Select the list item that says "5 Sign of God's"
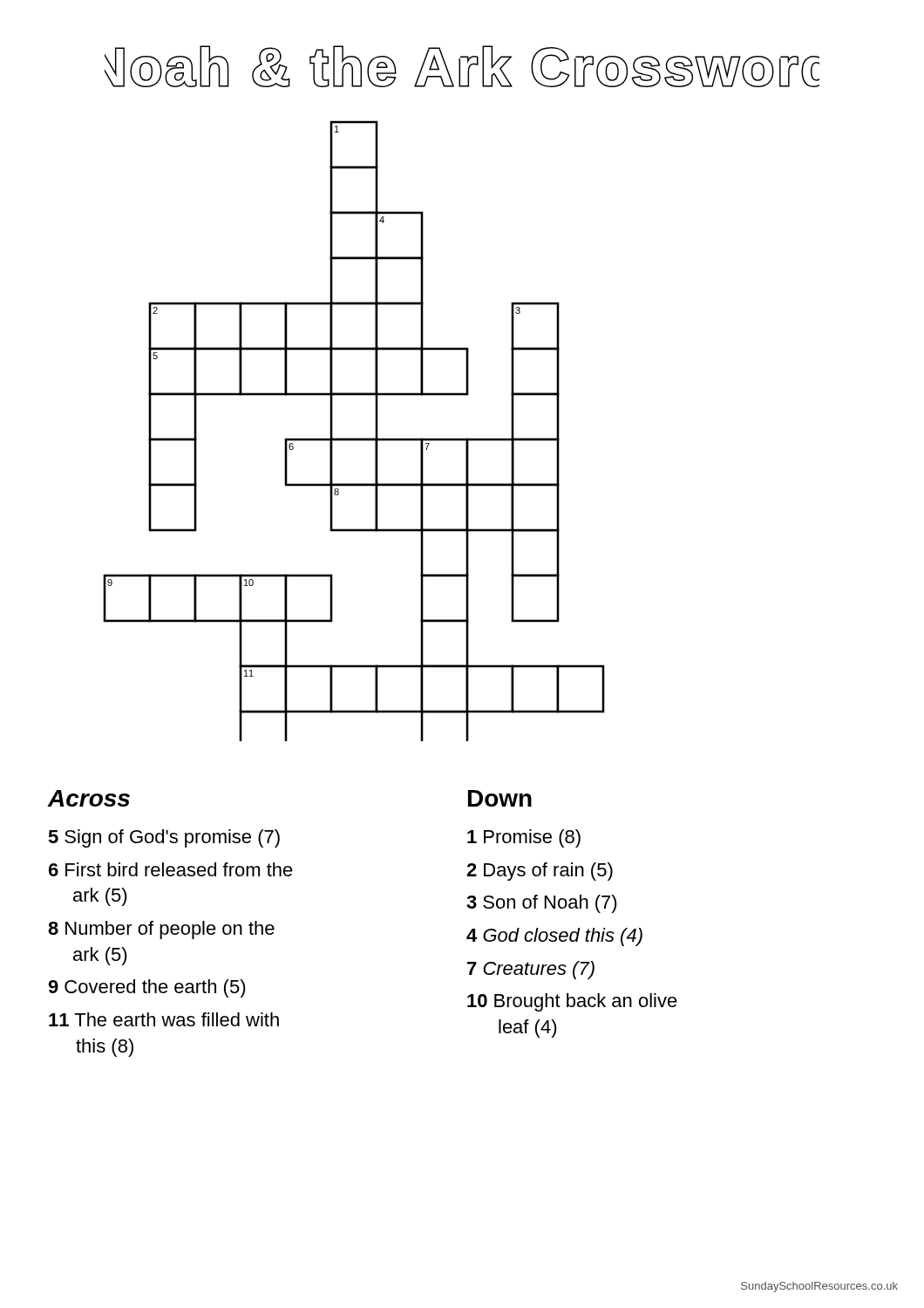924x1308 pixels. 164,837
